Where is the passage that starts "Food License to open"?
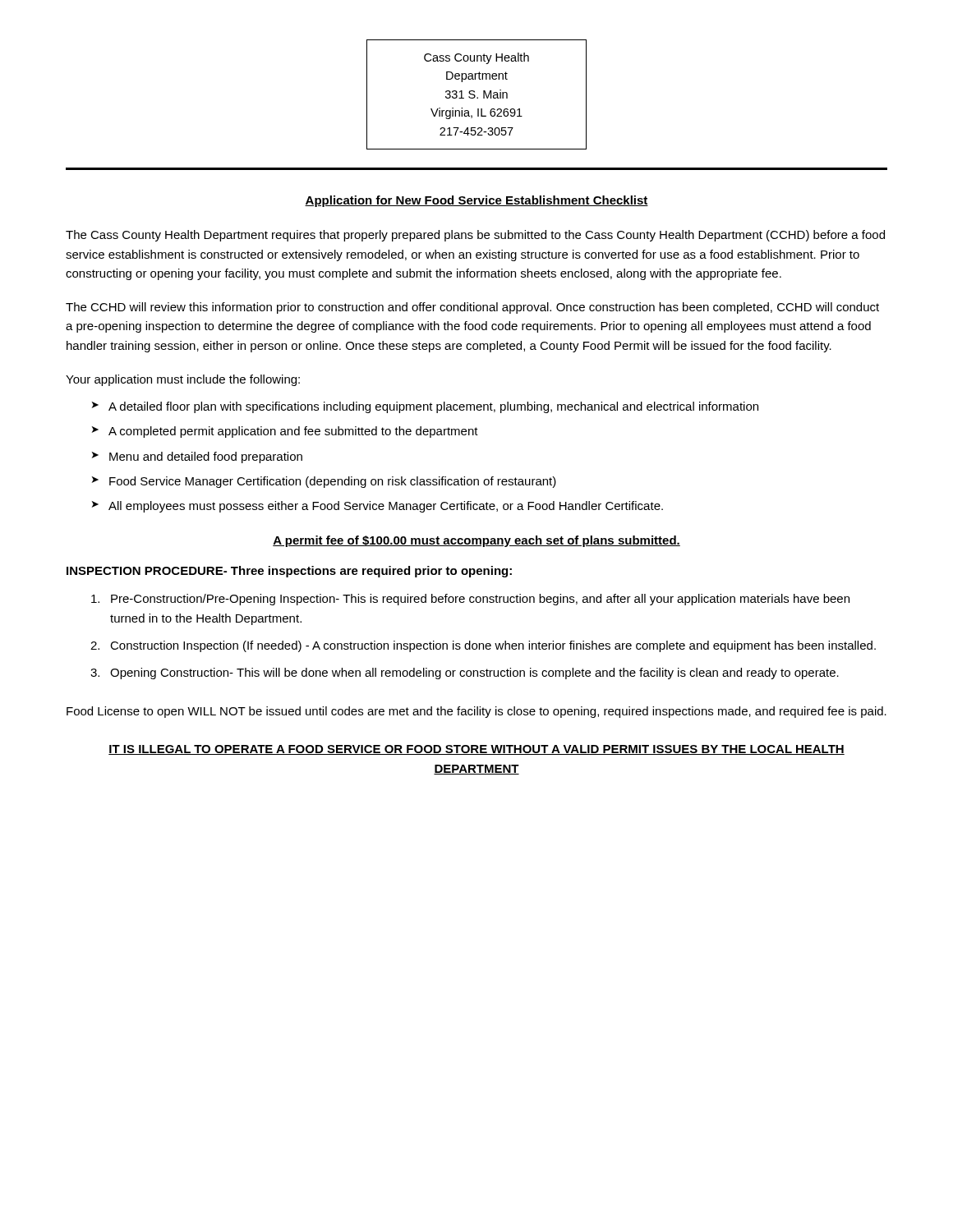 pyautogui.click(x=476, y=711)
